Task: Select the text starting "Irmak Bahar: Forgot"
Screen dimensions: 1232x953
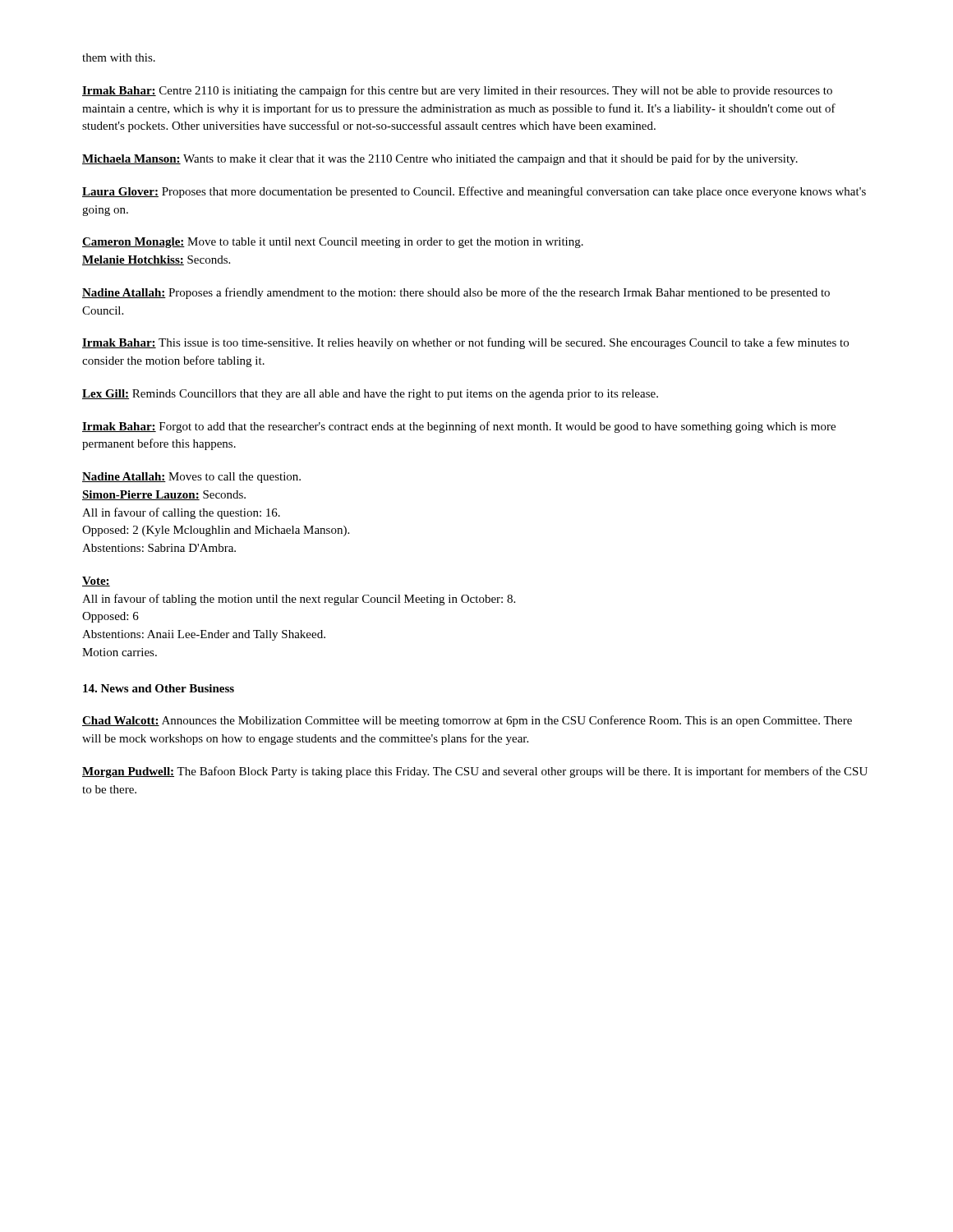Action: coord(459,435)
